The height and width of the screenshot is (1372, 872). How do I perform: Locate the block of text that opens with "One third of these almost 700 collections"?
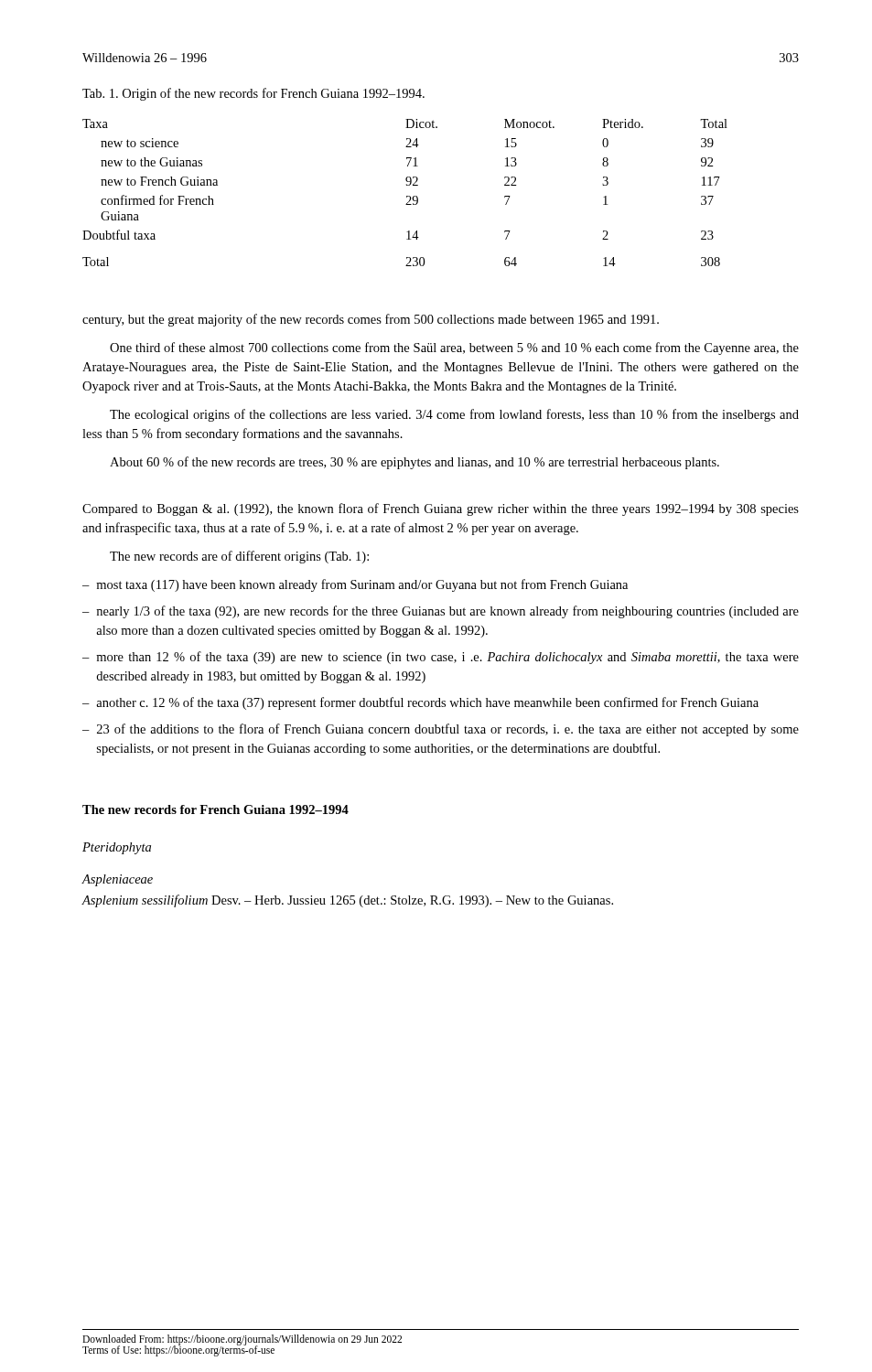441,367
